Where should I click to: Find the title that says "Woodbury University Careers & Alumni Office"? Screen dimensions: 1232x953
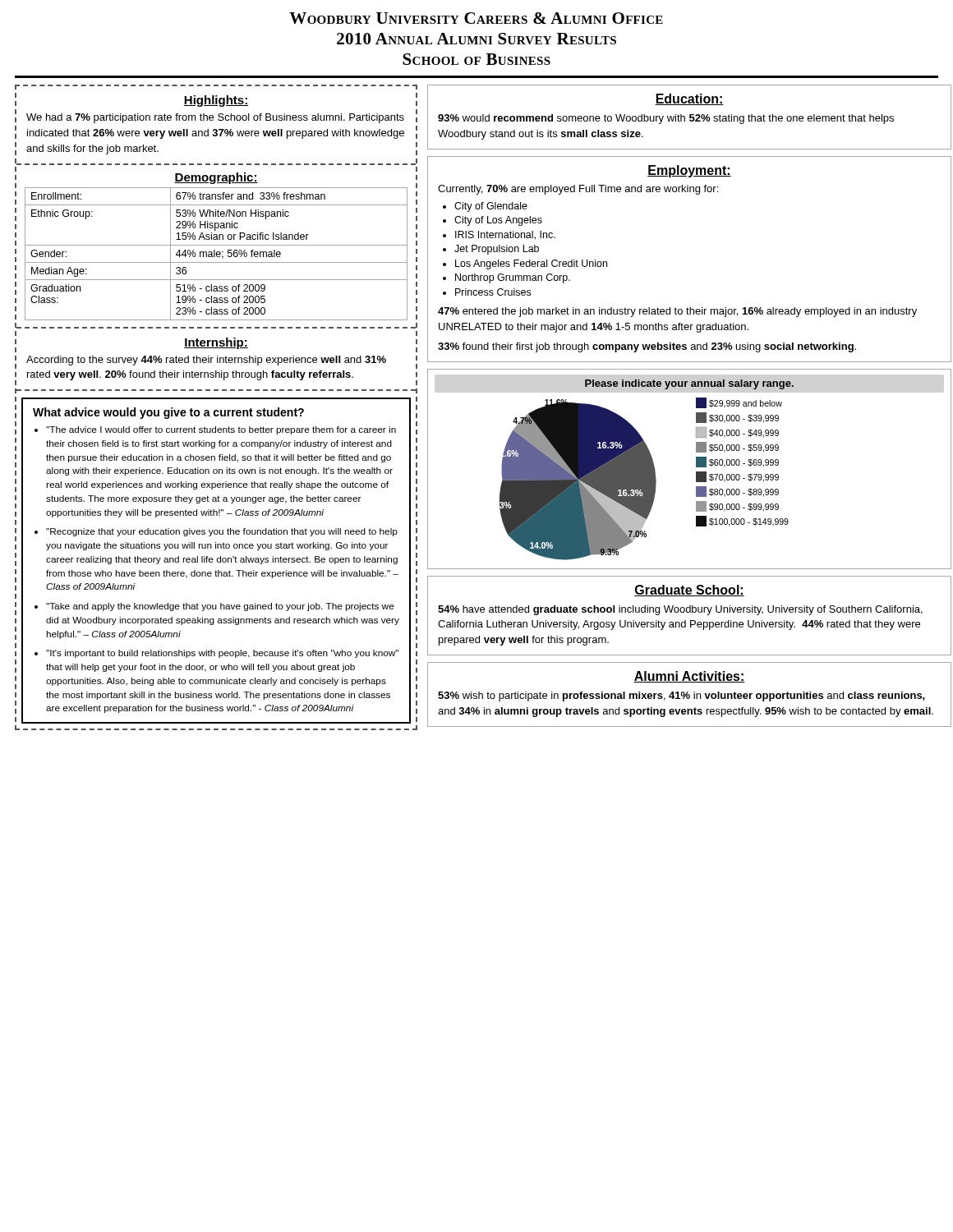[x=476, y=39]
